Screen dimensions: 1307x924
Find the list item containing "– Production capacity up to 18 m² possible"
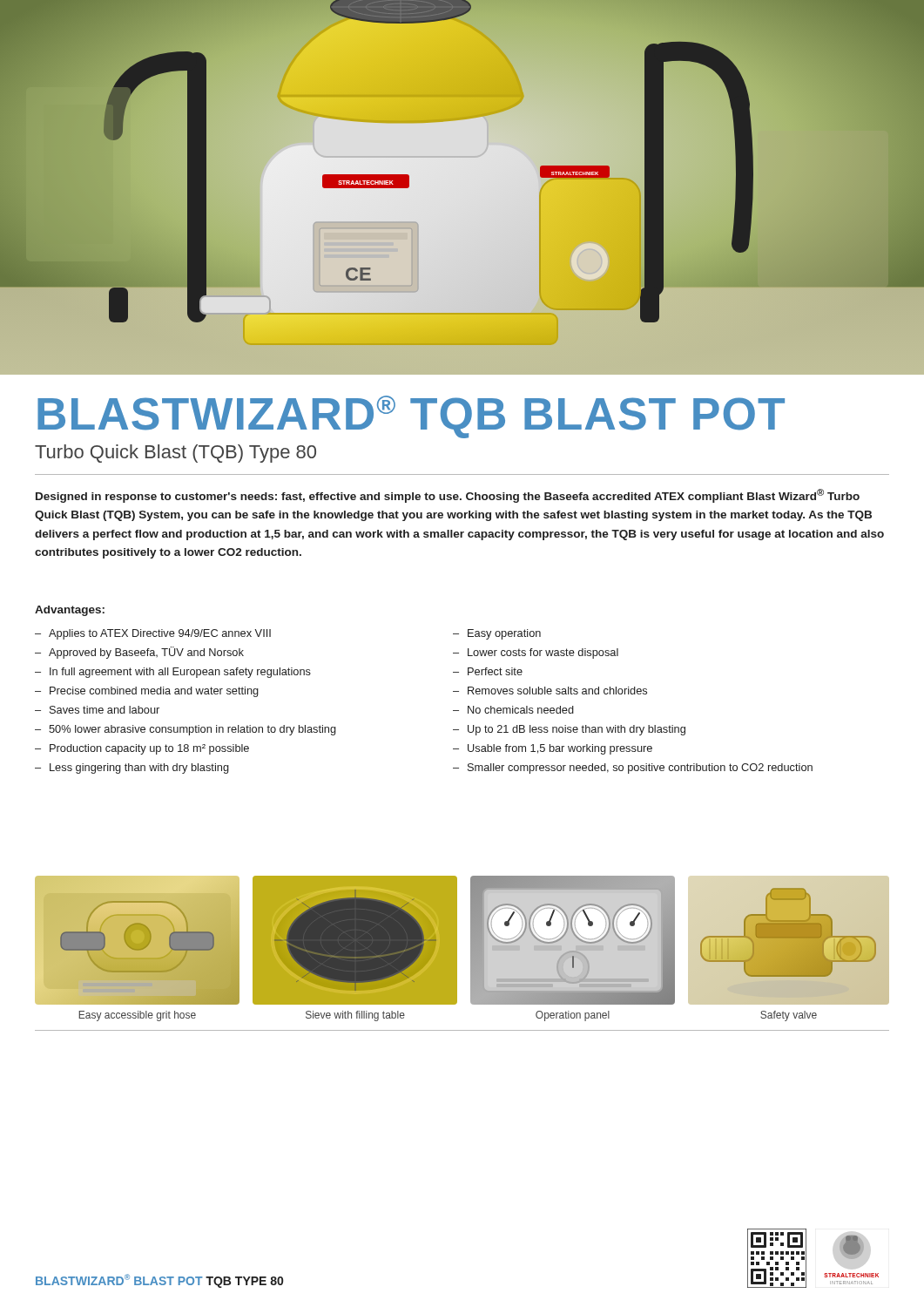pyautogui.click(x=142, y=748)
